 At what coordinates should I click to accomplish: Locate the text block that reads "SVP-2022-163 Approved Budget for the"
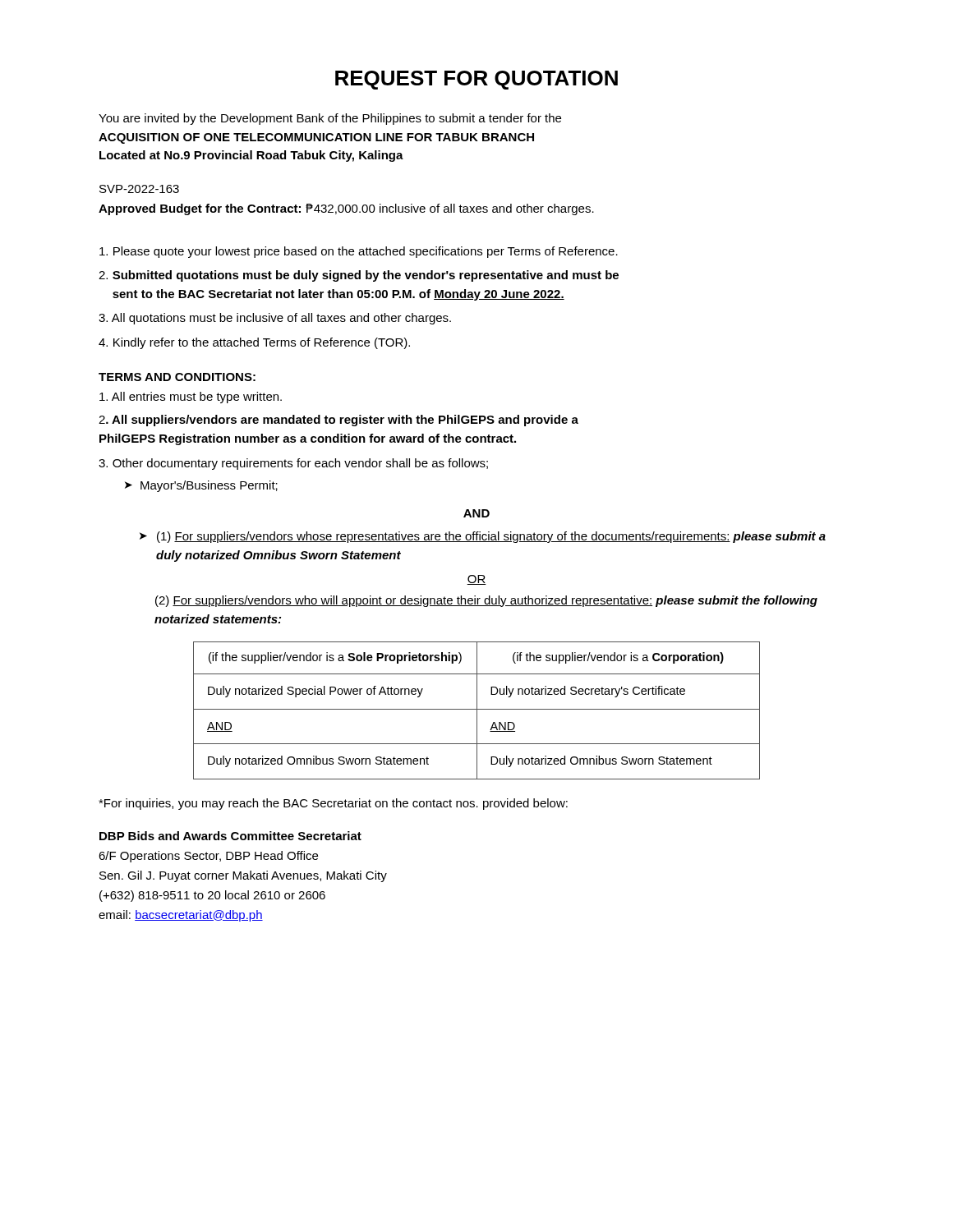coord(476,199)
